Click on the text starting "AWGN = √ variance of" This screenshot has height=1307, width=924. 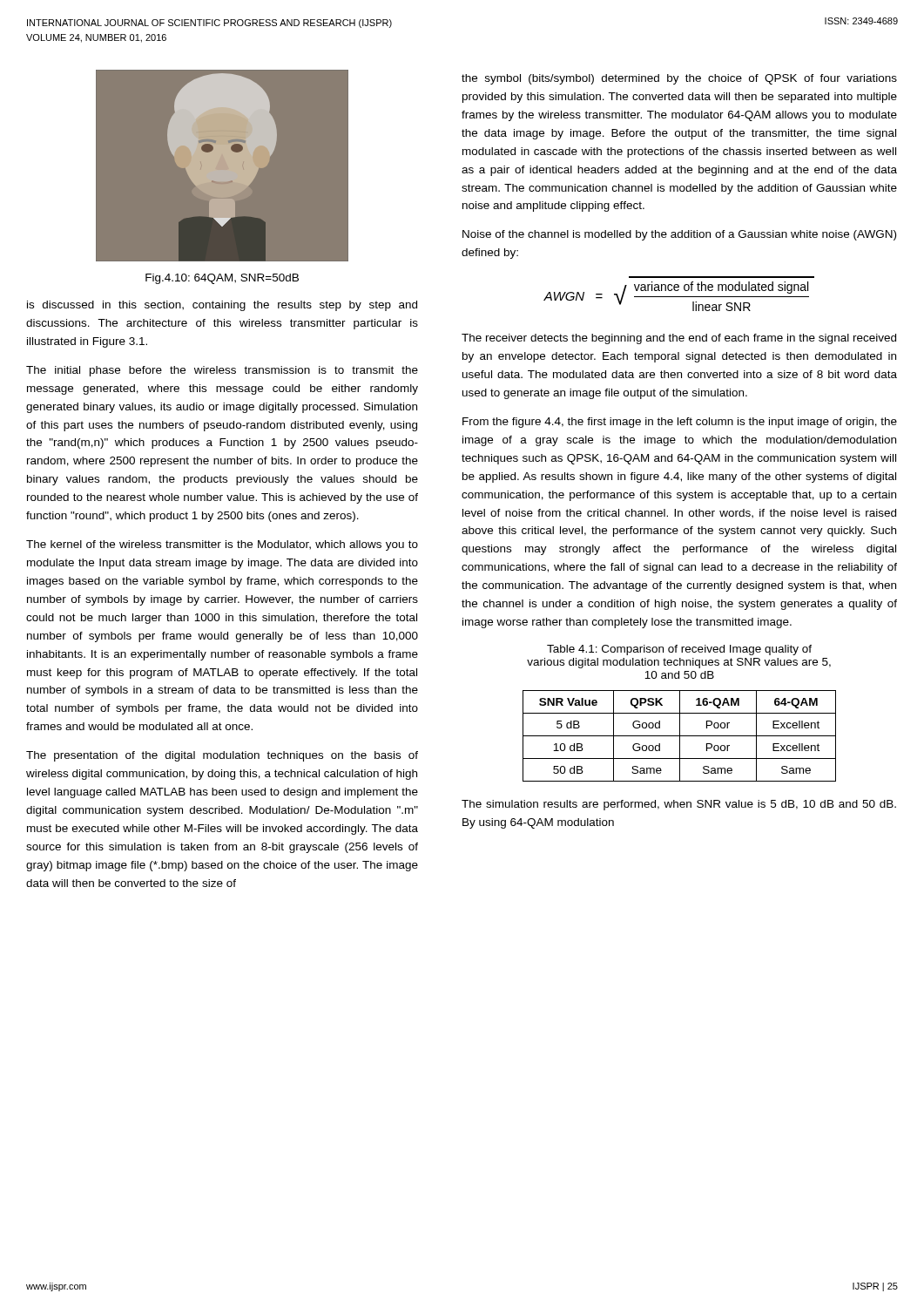click(679, 296)
